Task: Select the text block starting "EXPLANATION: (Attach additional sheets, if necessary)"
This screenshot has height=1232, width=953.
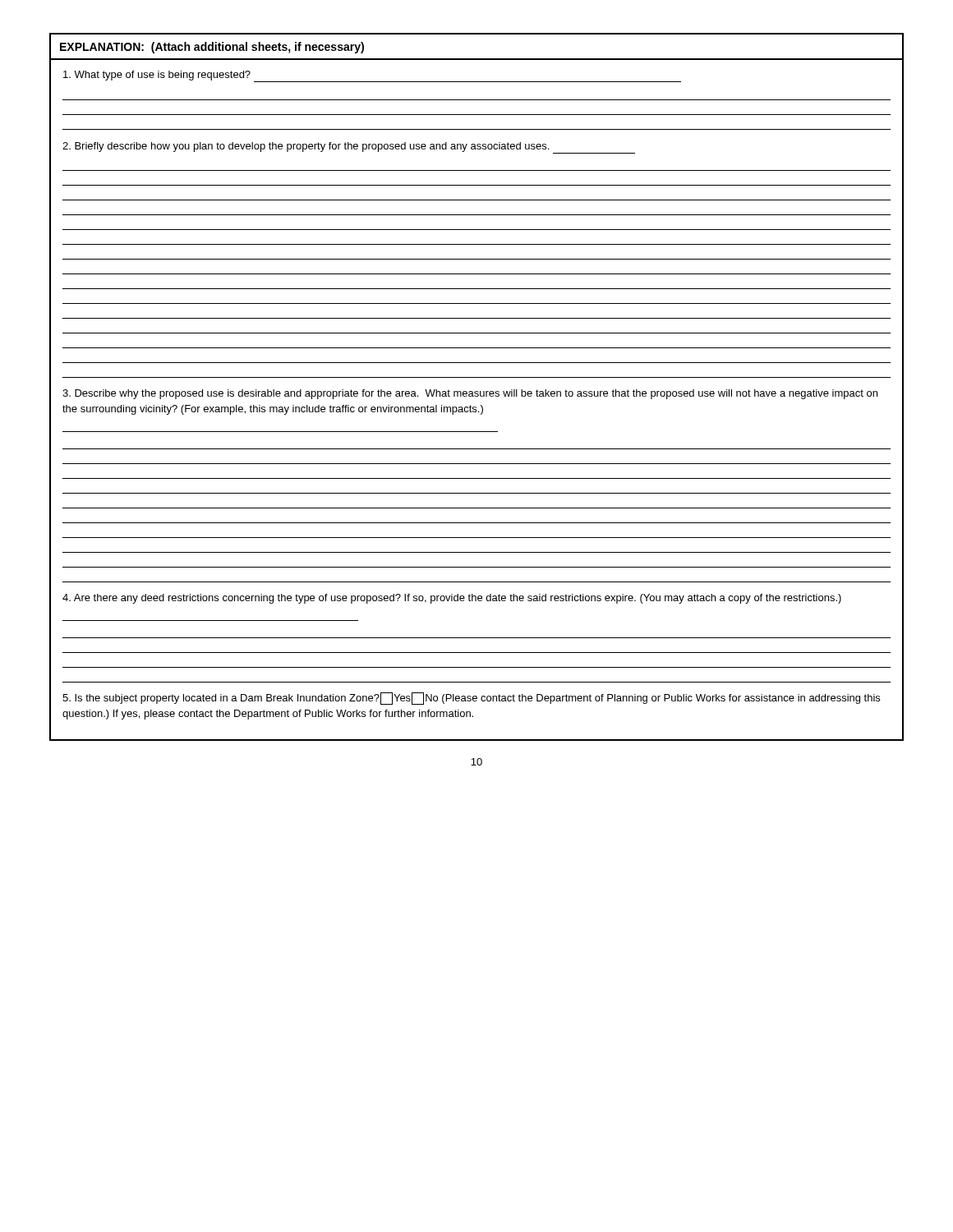Action: [x=212, y=47]
